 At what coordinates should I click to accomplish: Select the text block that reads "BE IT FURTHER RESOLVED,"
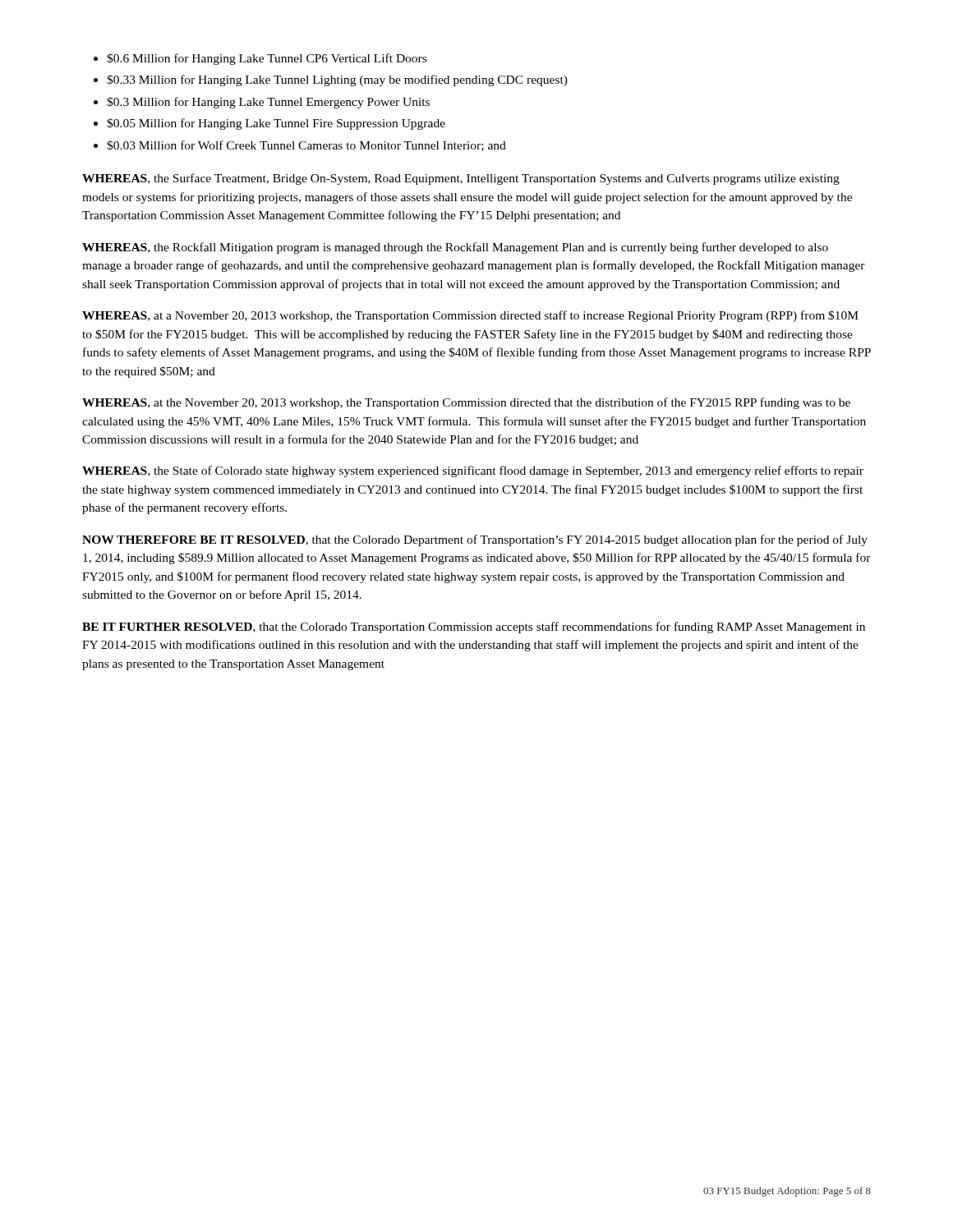(x=474, y=645)
